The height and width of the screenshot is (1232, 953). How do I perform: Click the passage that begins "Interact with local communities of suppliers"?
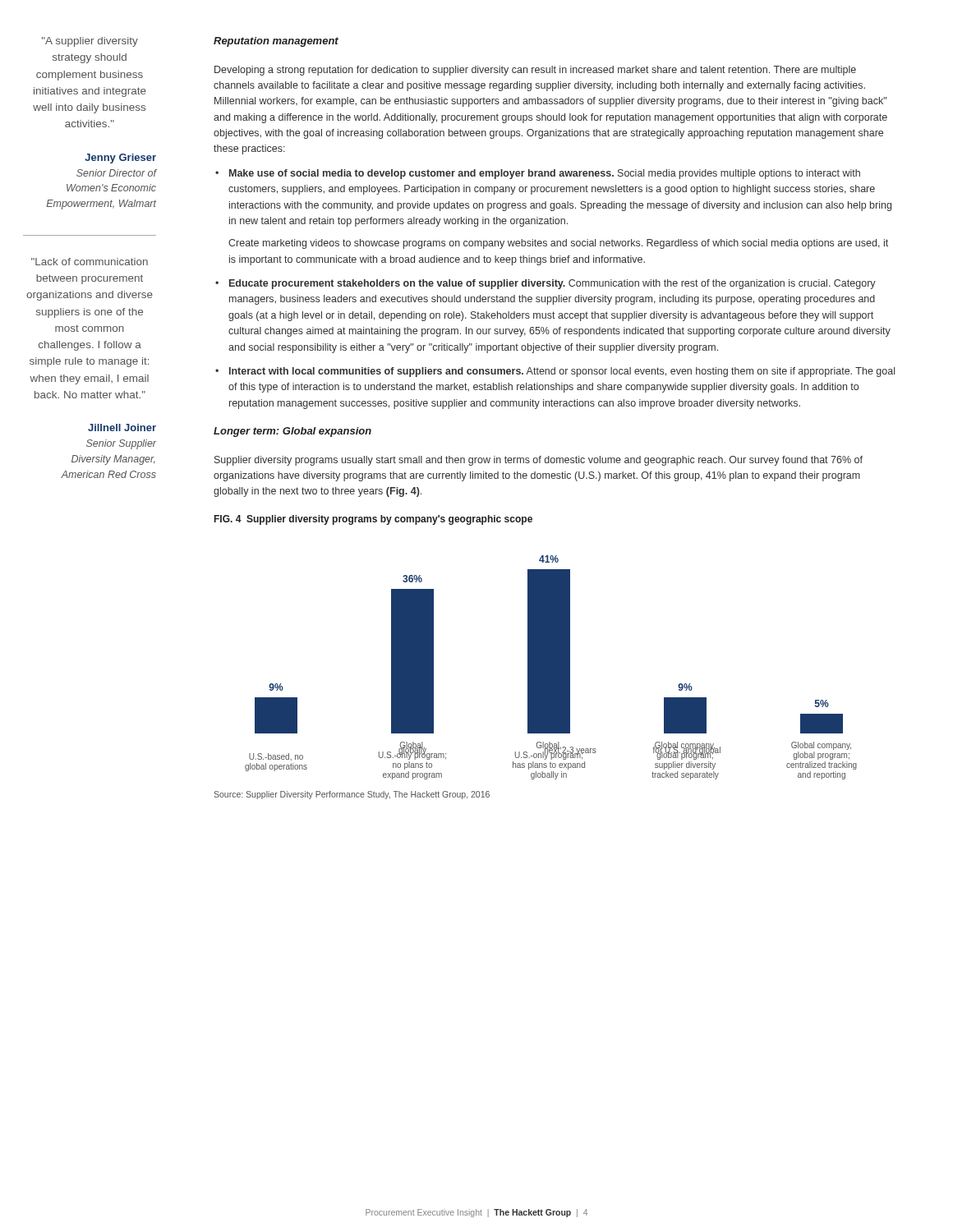(x=562, y=387)
